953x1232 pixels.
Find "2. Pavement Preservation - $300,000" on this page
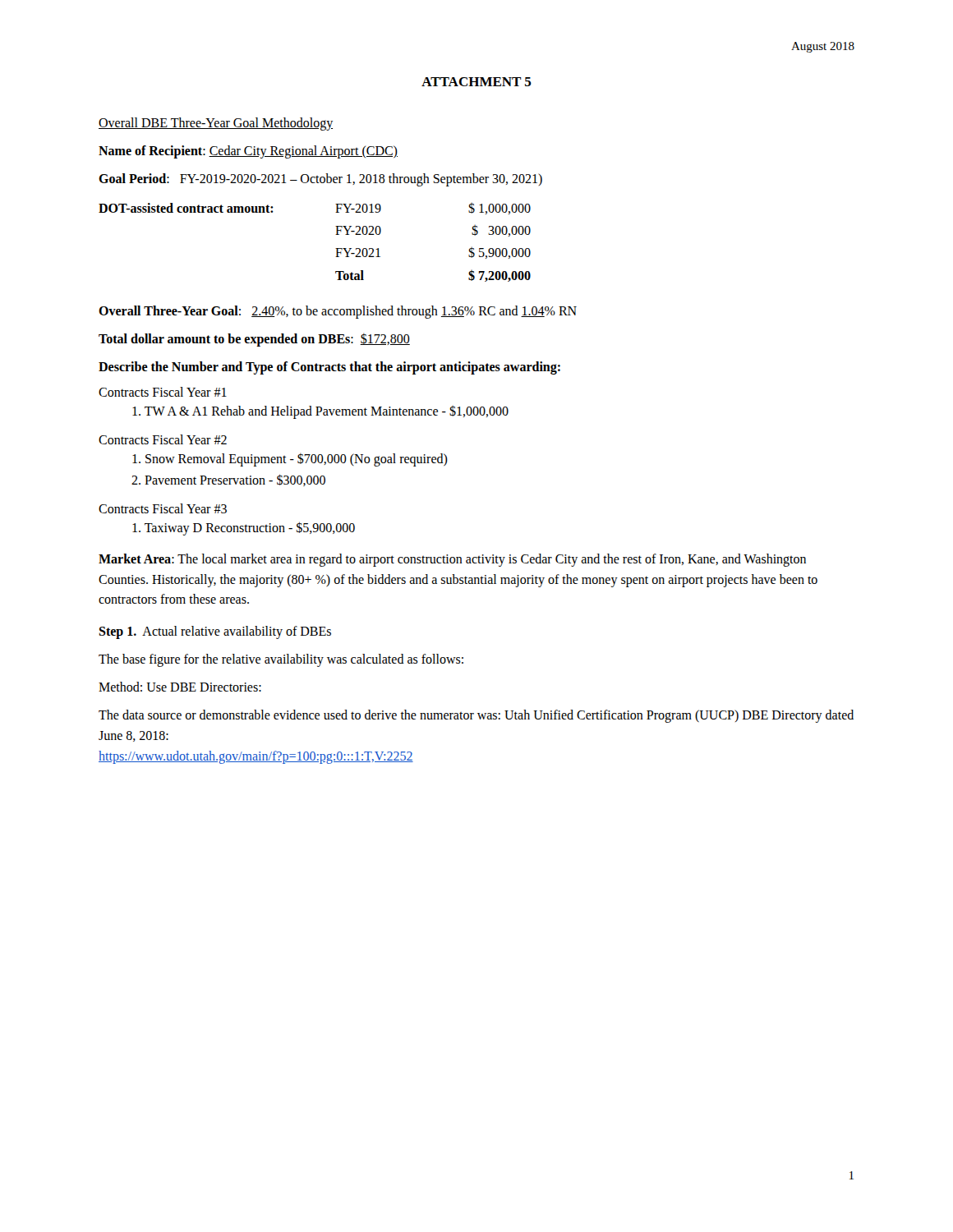tap(229, 480)
